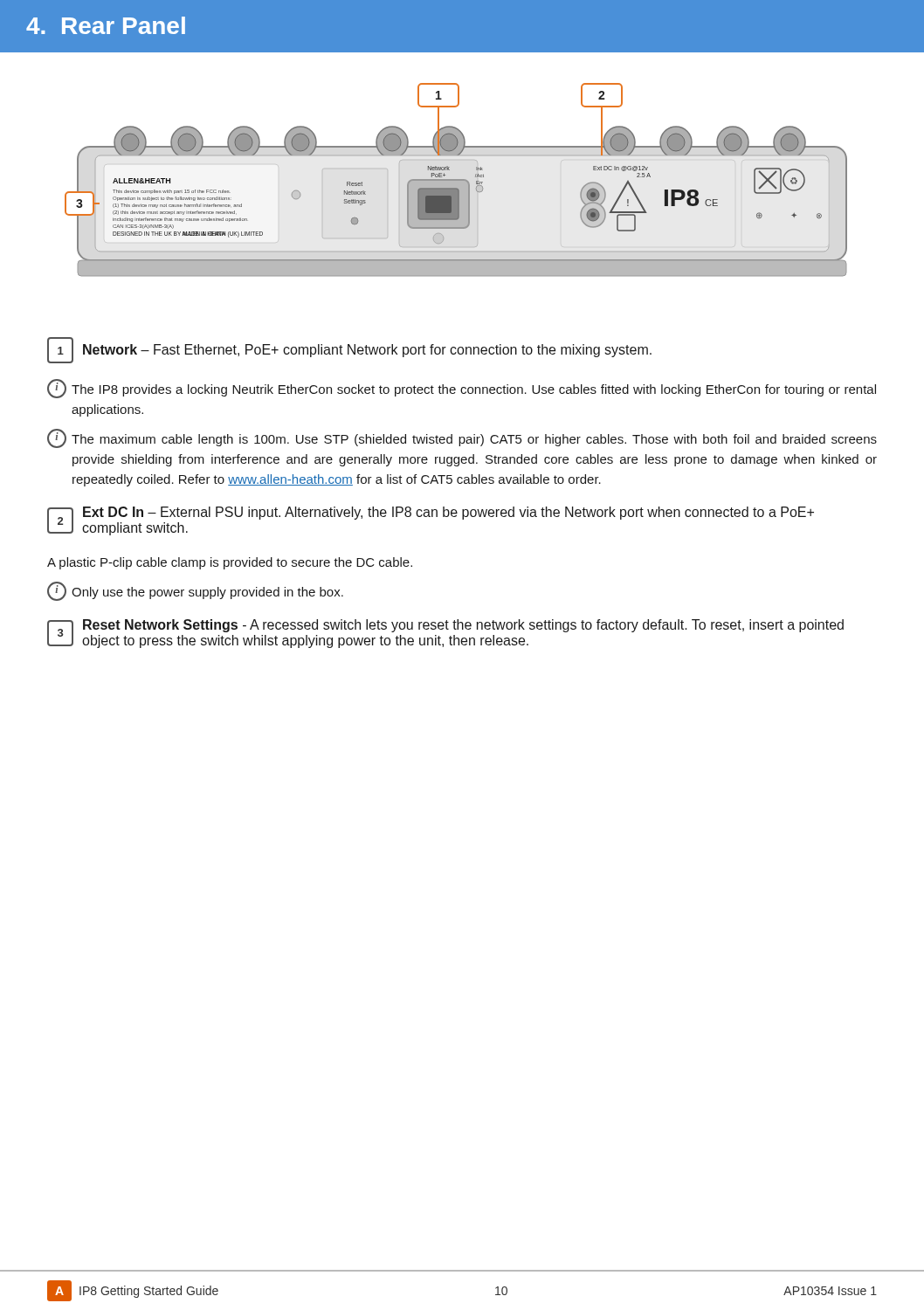The image size is (924, 1310).
Task: Select a engineering diagram
Action: tap(462, 199)
